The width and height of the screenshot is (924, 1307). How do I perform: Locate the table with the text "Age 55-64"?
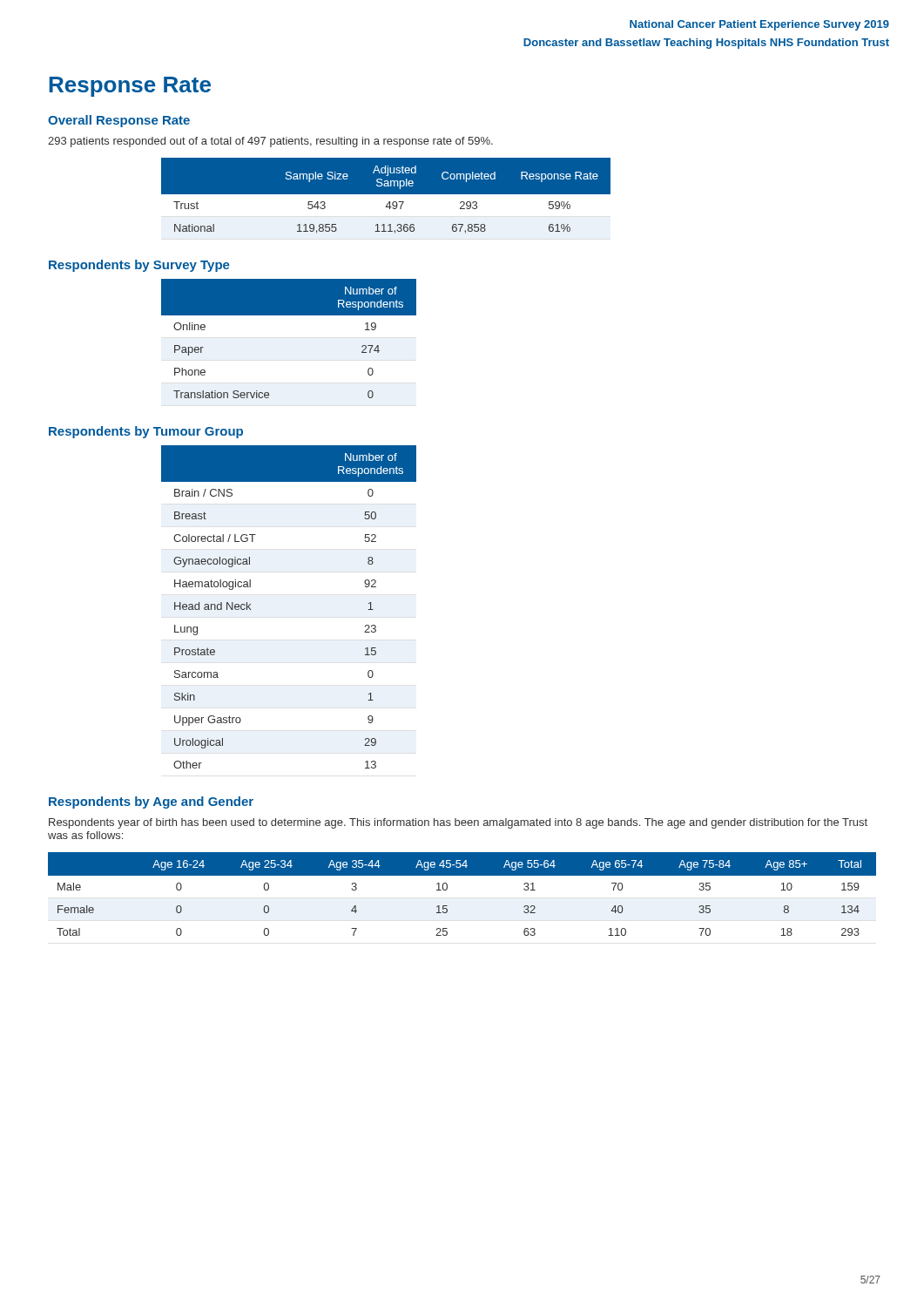click(x=462, y=898)
